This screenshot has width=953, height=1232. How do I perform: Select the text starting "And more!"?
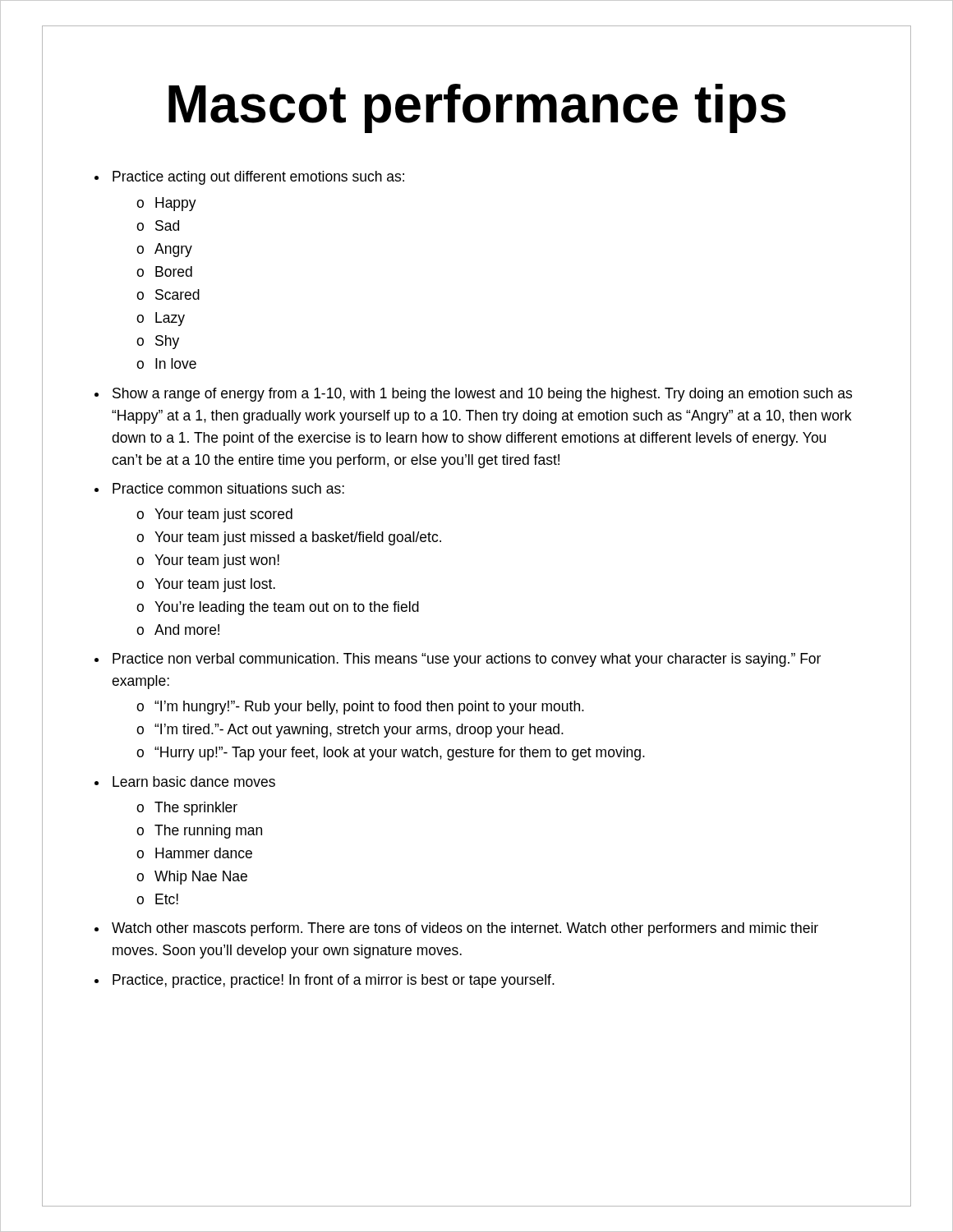188,630
